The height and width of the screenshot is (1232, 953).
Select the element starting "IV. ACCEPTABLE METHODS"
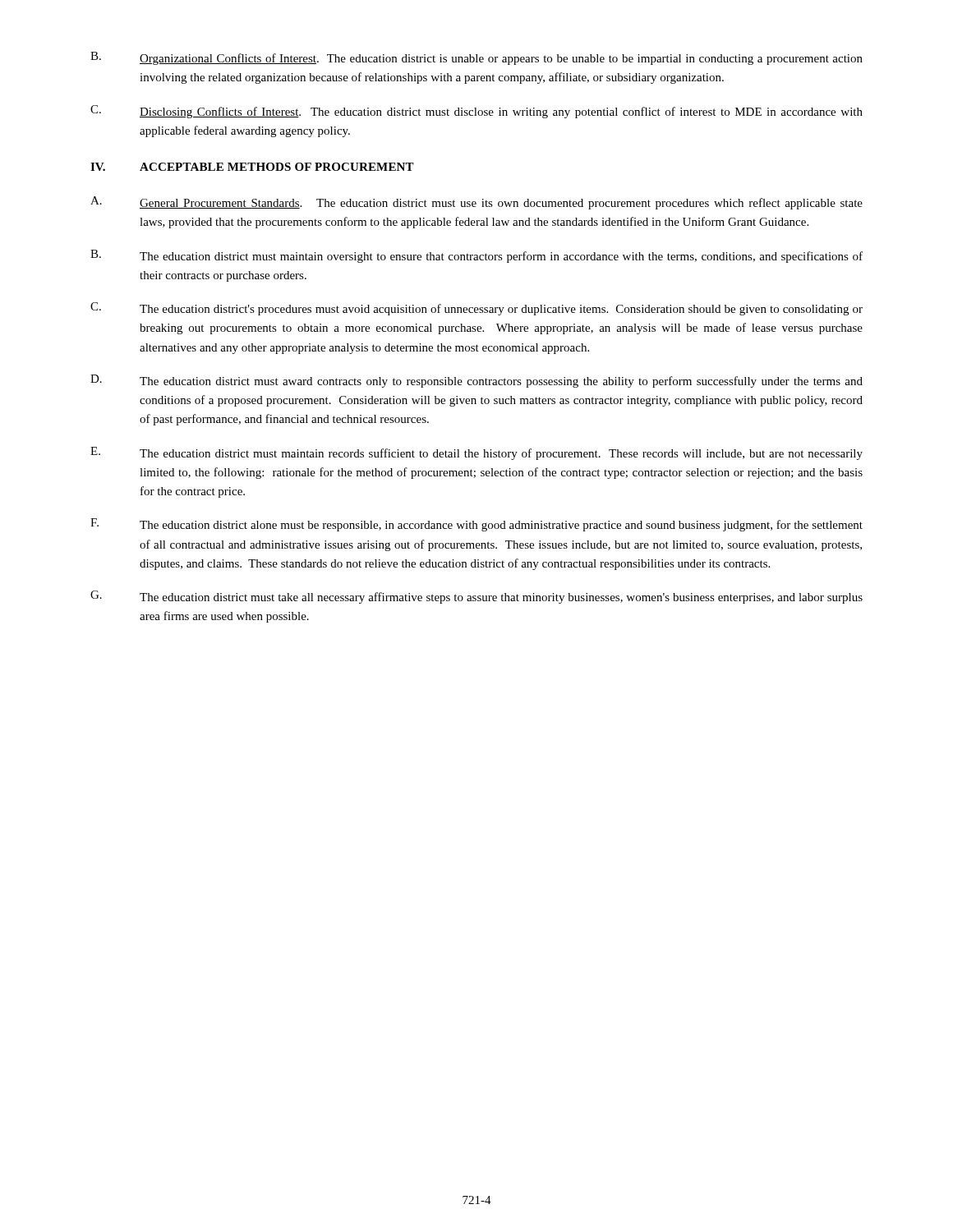click(x=252, y=167)
